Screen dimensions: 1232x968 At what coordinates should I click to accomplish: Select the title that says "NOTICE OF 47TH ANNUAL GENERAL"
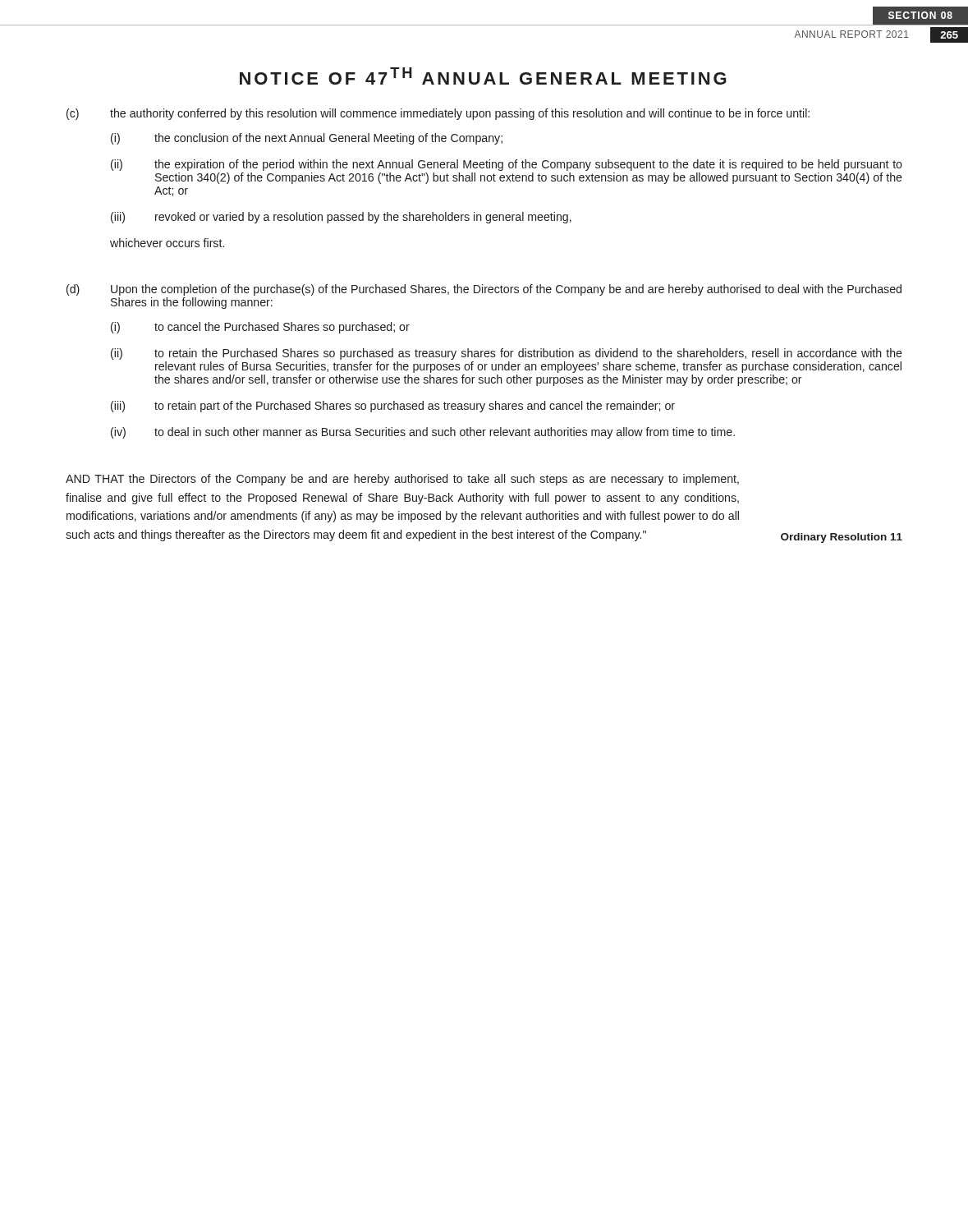[484, 77]
